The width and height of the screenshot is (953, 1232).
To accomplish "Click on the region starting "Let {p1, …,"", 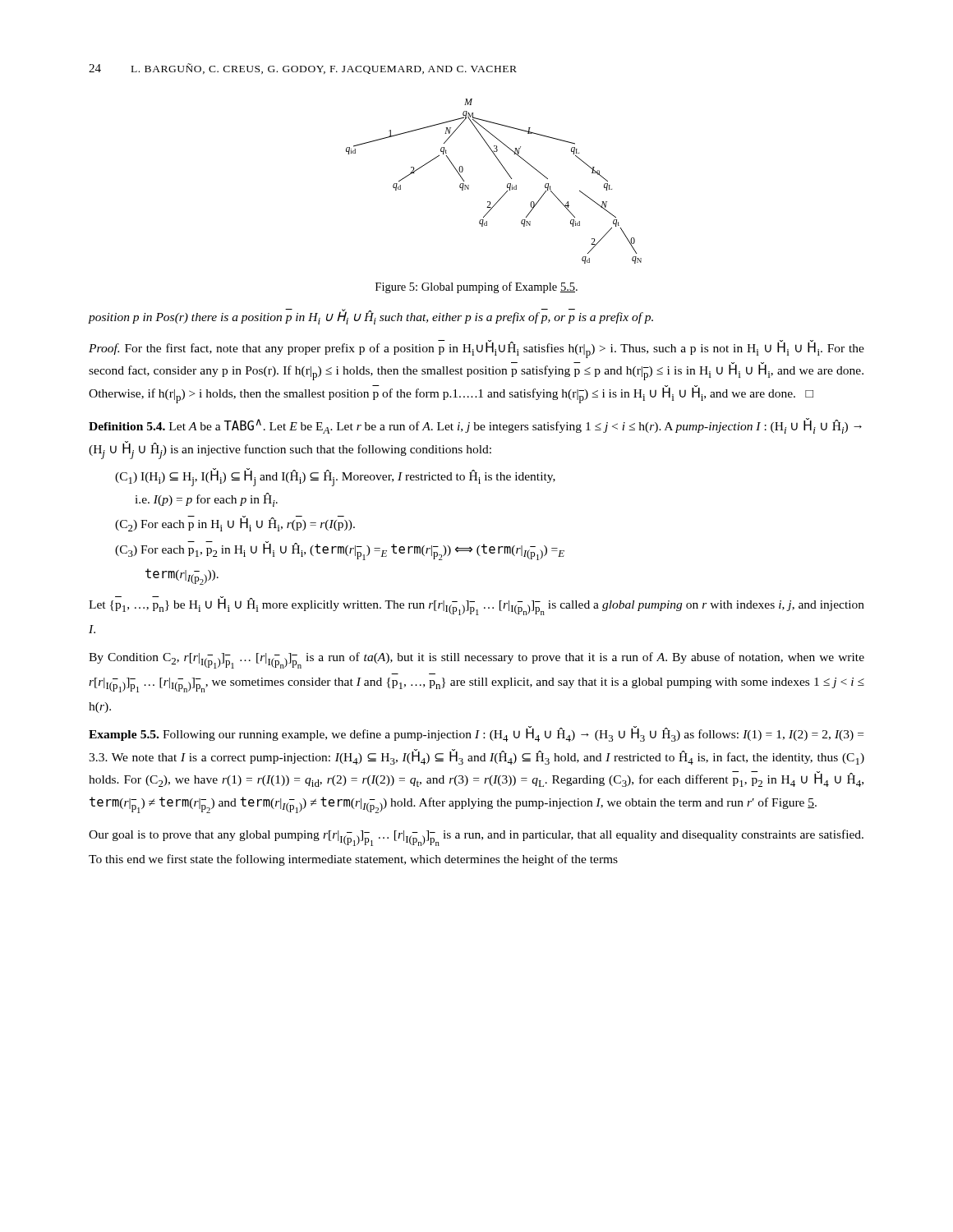I will click(x=476, y=616).
